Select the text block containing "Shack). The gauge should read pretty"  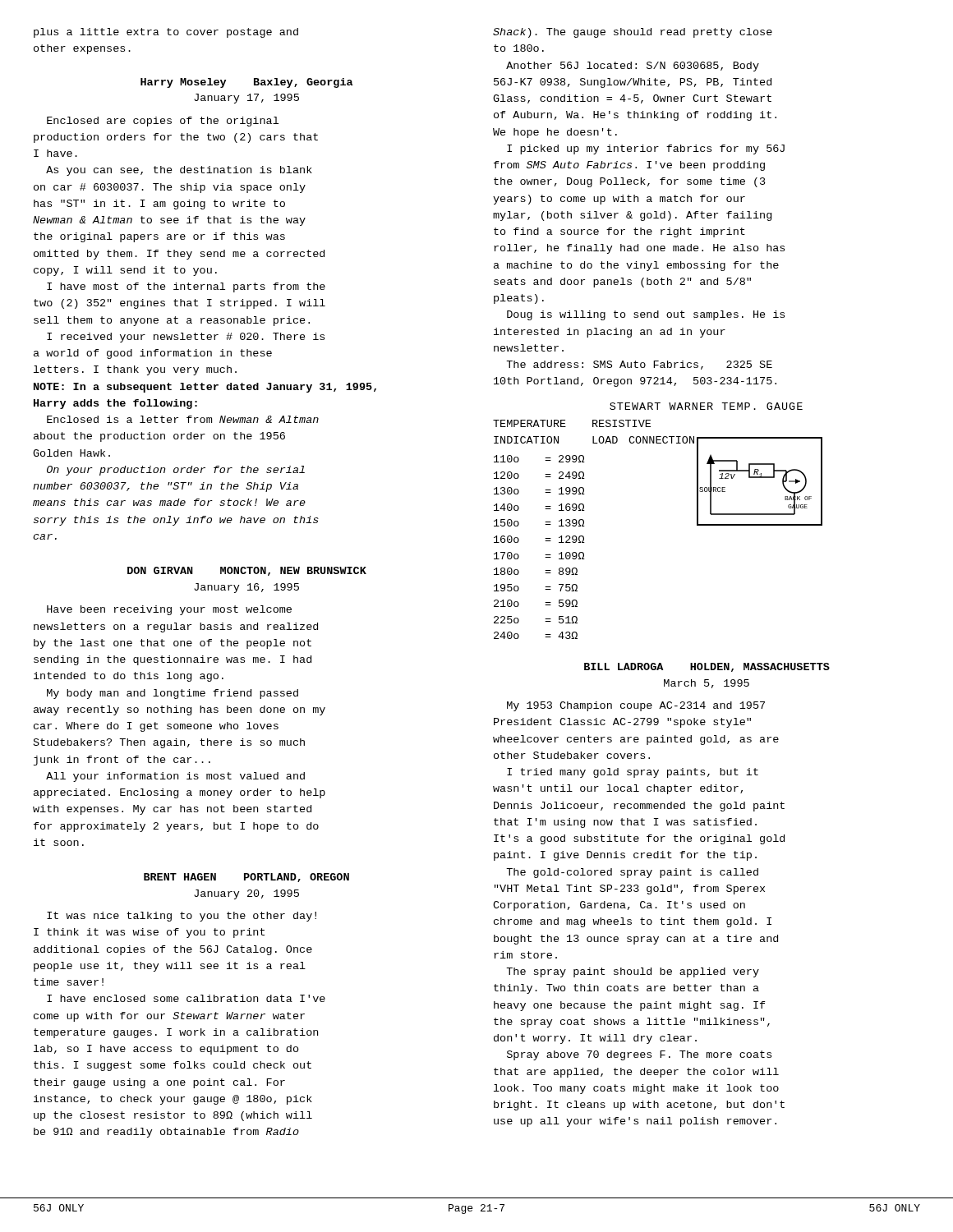[639, 207]
